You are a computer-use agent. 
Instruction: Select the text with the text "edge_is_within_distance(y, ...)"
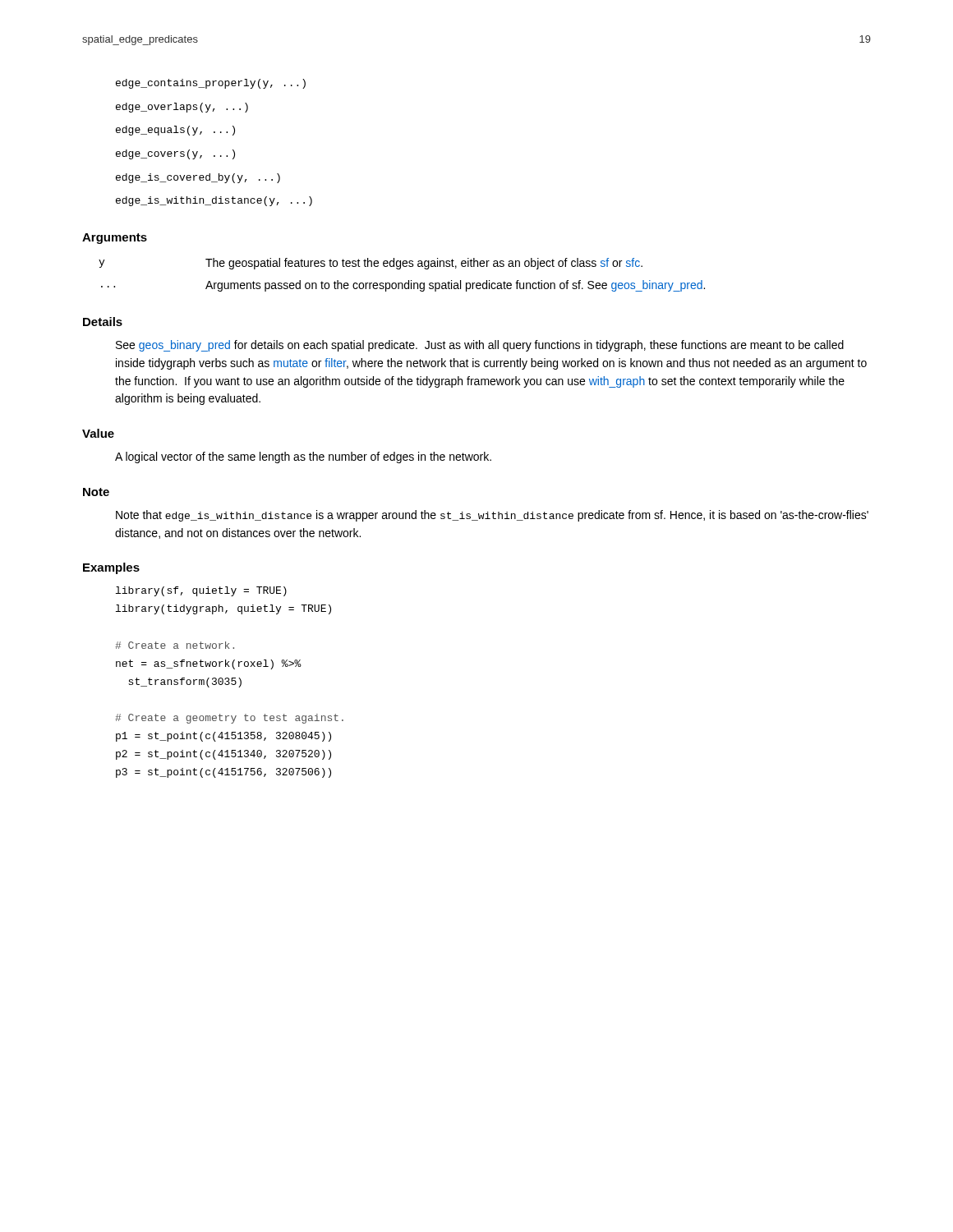(x=214, y=201)
